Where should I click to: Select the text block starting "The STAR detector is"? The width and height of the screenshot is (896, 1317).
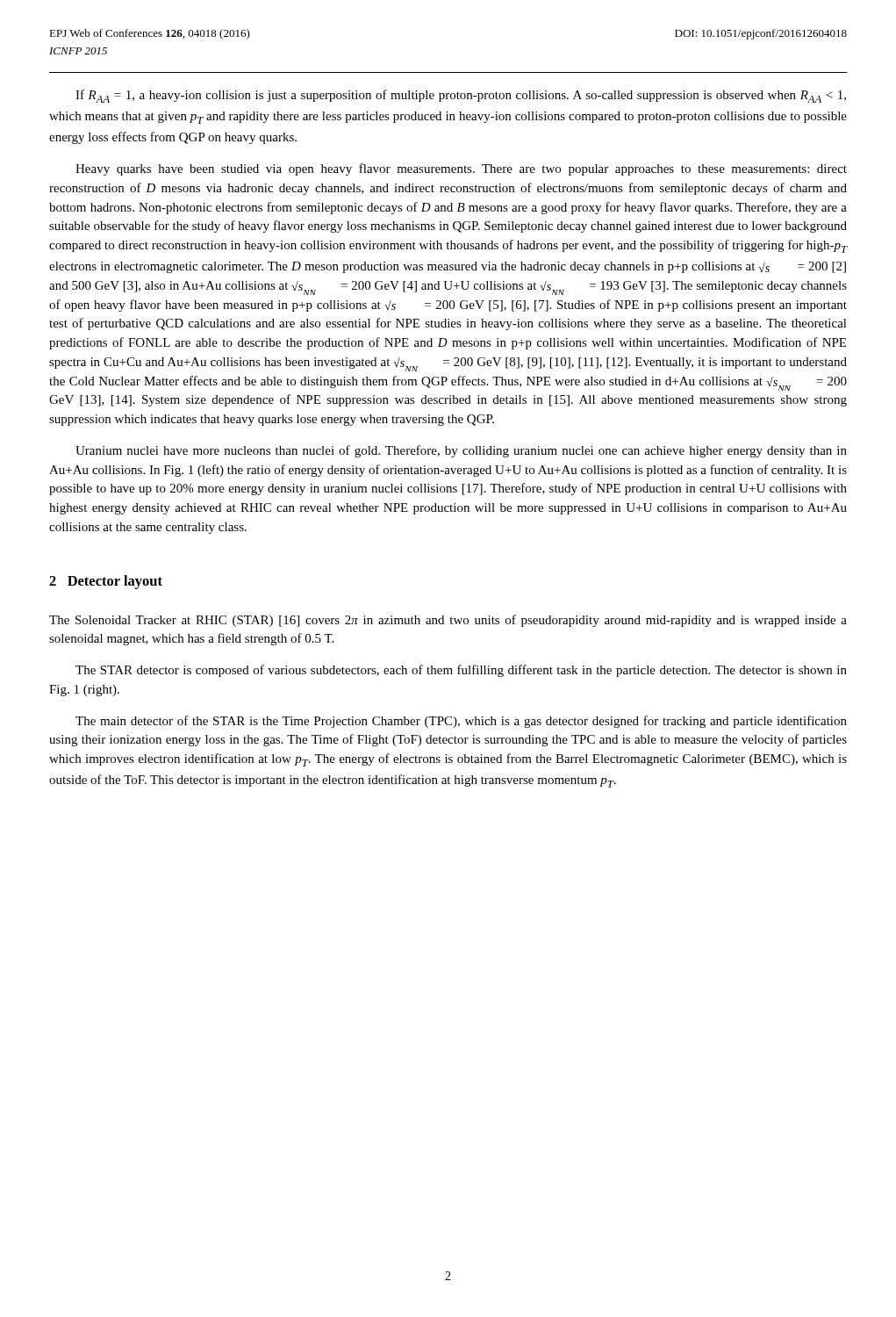click(448, 680)
